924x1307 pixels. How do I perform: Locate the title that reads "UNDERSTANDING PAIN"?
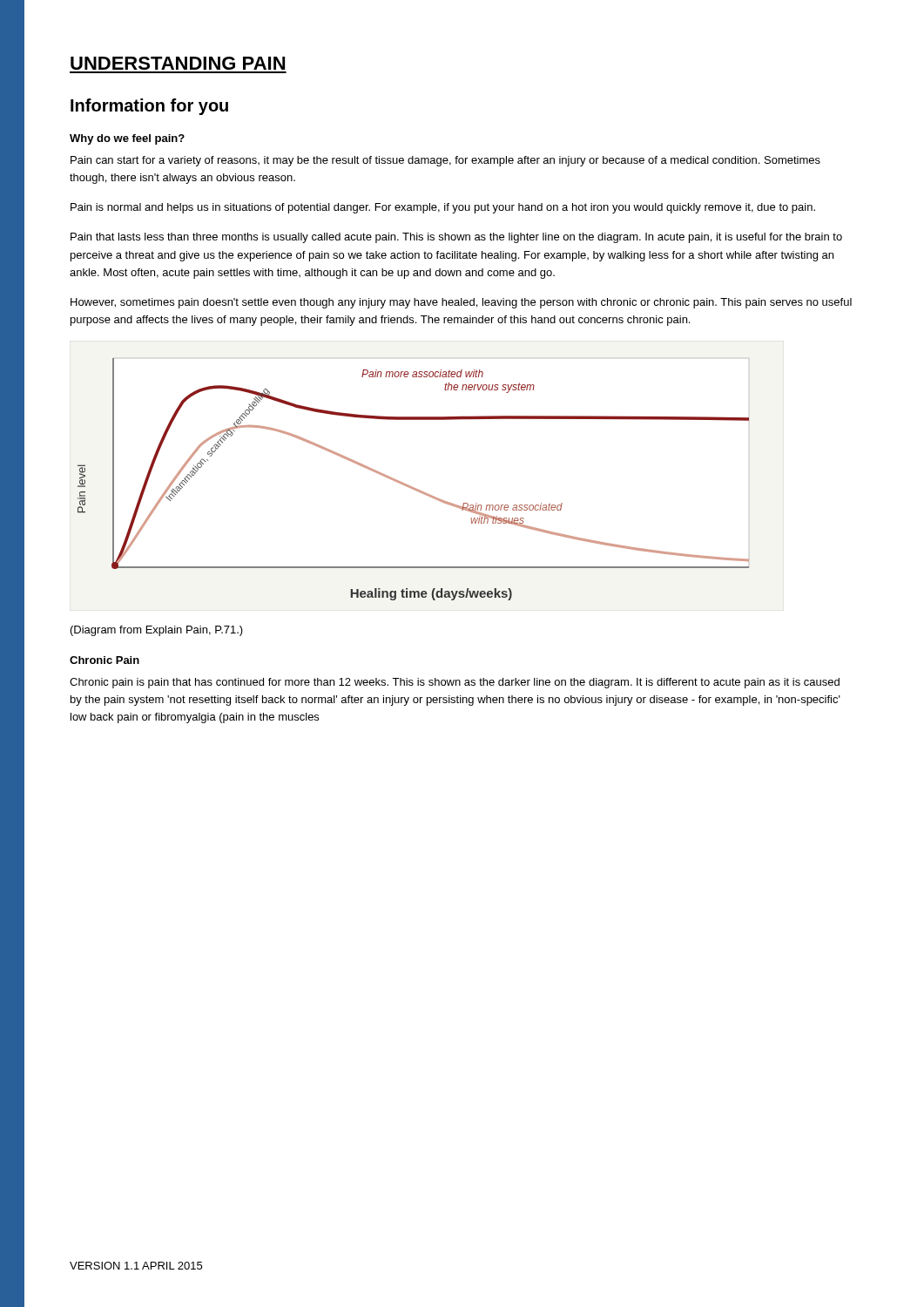178,63
